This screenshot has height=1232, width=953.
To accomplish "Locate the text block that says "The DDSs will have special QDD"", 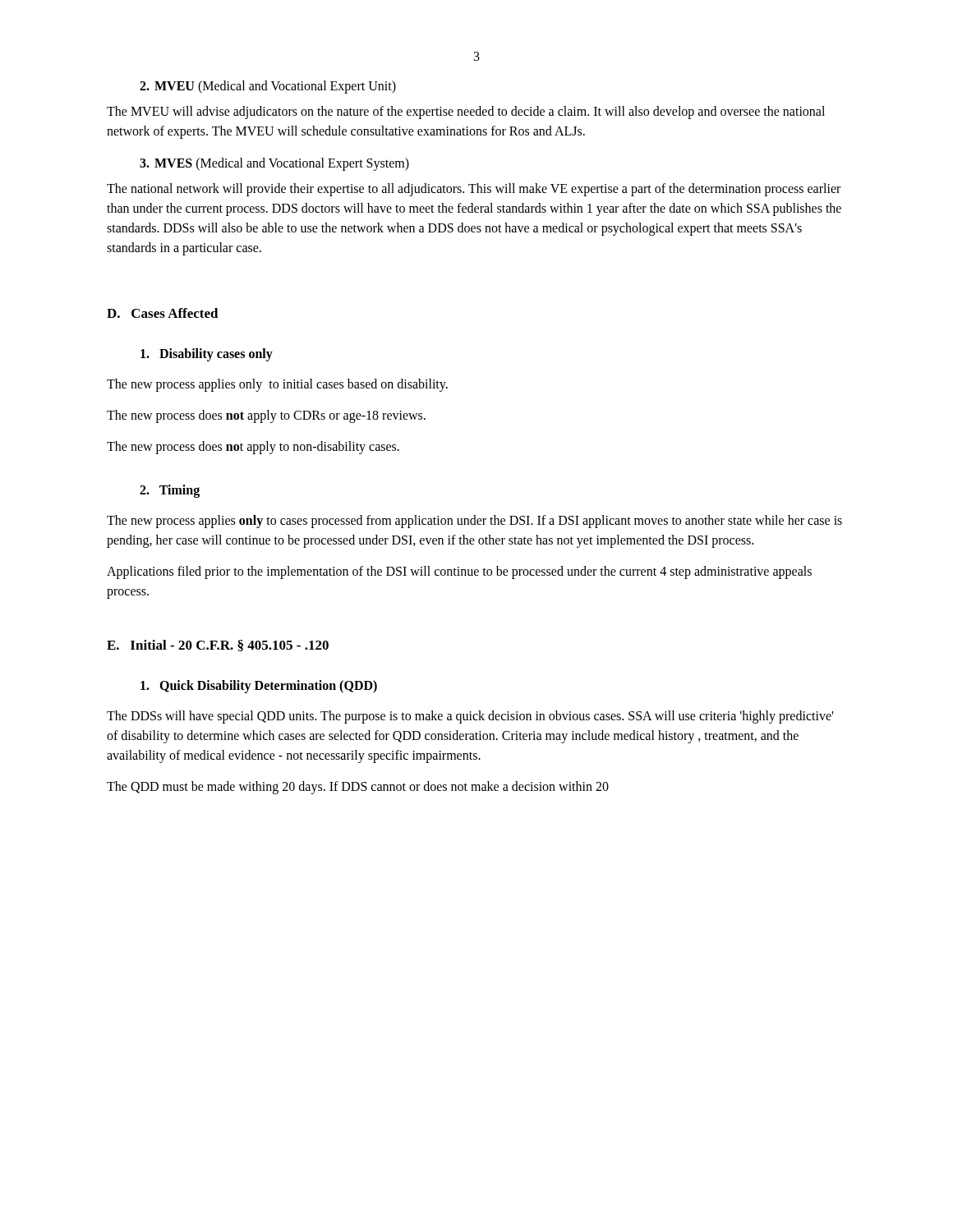I will pos(470,736).
